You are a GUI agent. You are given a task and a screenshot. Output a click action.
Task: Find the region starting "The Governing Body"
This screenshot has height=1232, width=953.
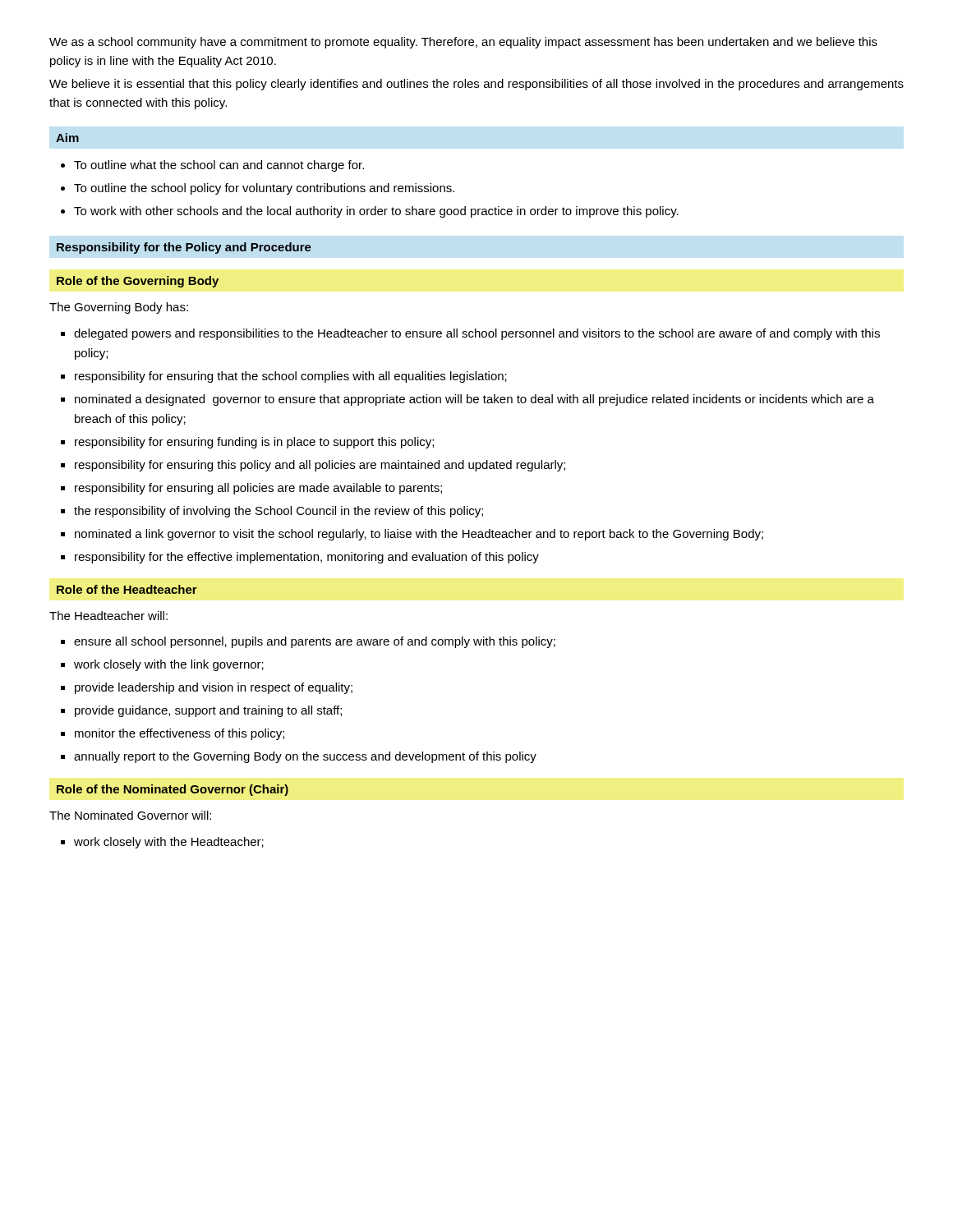click(x=119, y=307)
